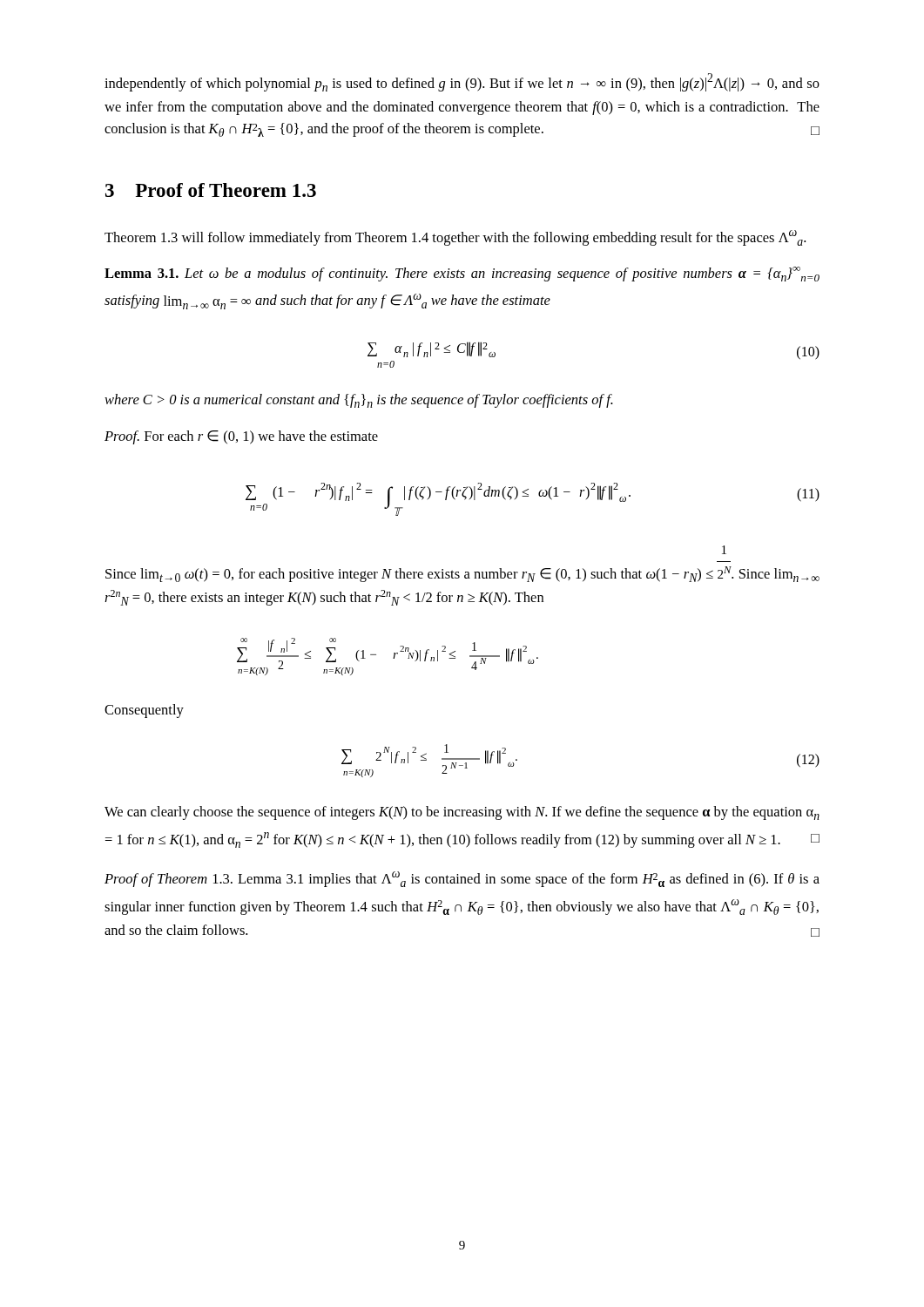Viewport: 924px width, 1307px height.
Task: Point to the text block starting "Lemma 3.1. Let"
Action: click(462, 287)
